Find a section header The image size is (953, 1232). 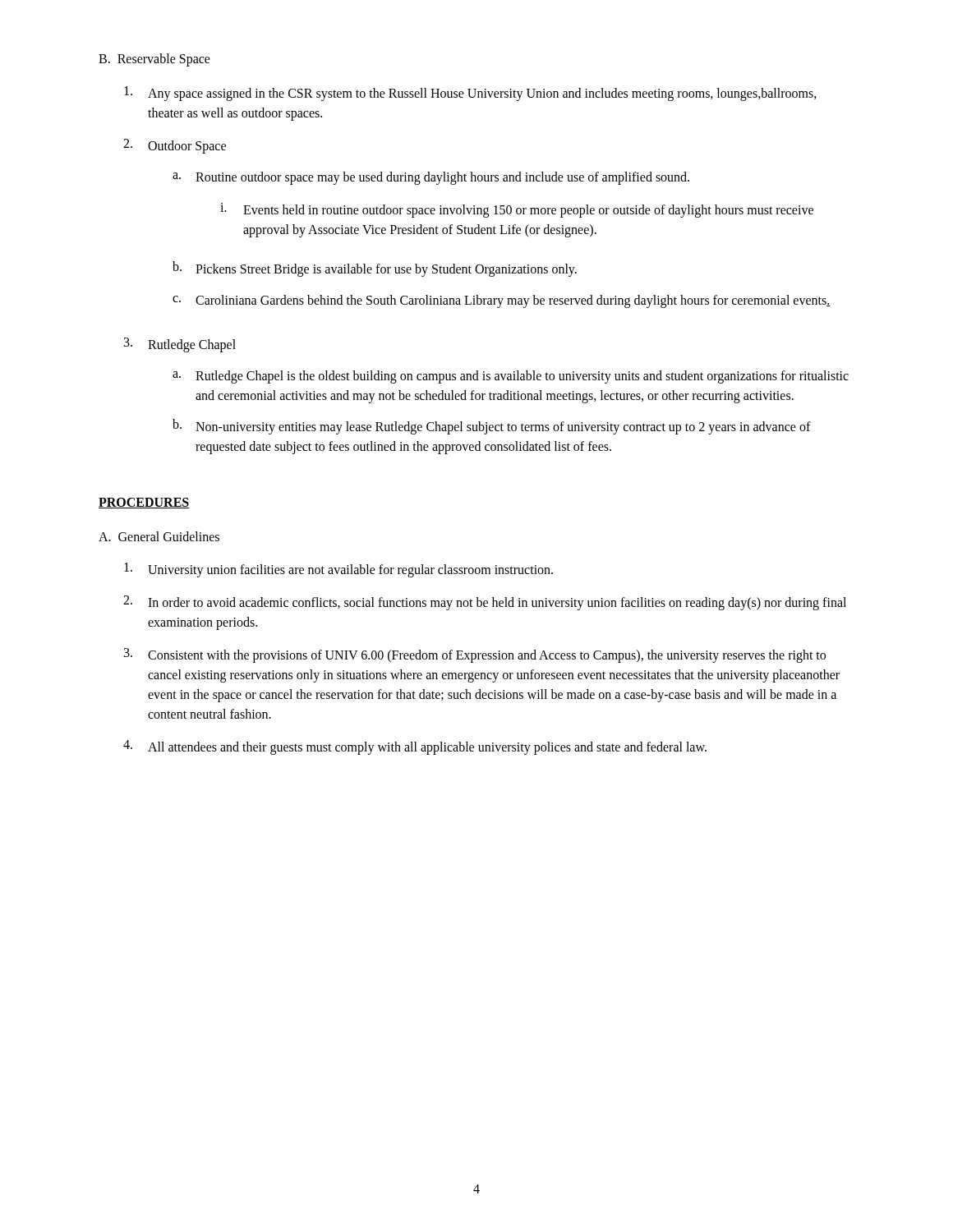(476, 503)
